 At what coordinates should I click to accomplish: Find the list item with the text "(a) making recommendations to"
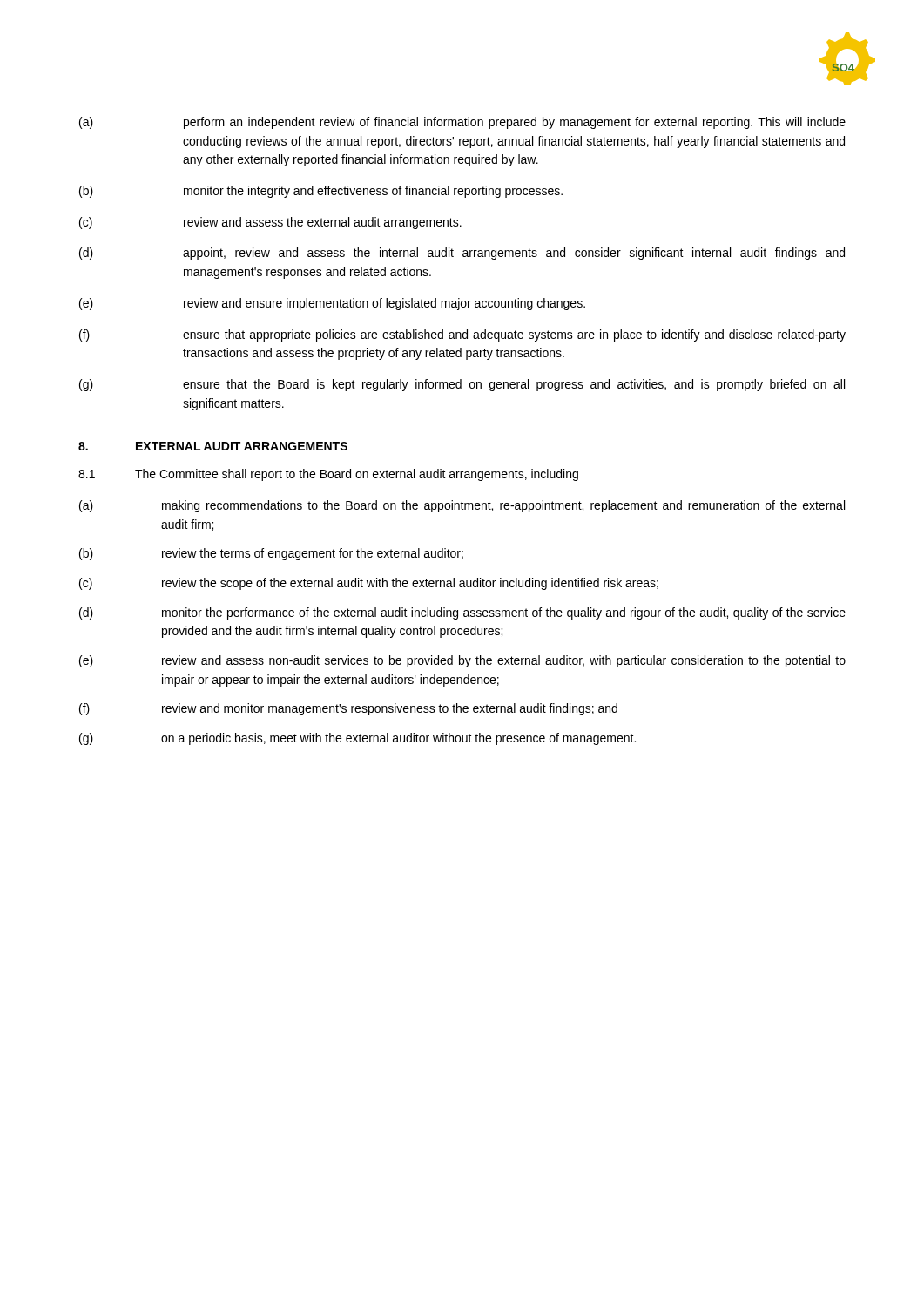(462, 516)
